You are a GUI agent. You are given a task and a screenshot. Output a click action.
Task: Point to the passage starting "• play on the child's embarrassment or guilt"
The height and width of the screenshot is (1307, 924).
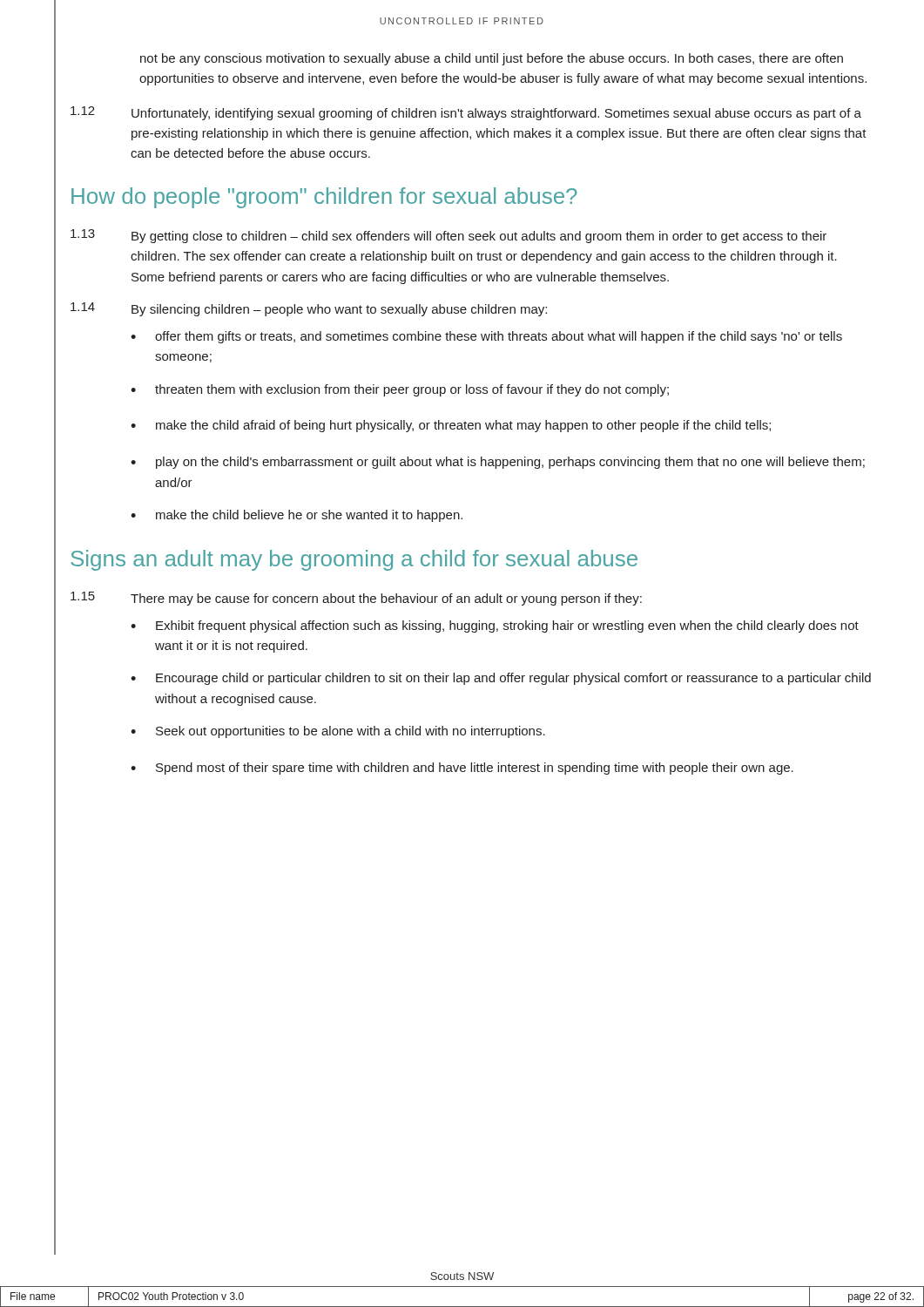(x=501, y=472)
